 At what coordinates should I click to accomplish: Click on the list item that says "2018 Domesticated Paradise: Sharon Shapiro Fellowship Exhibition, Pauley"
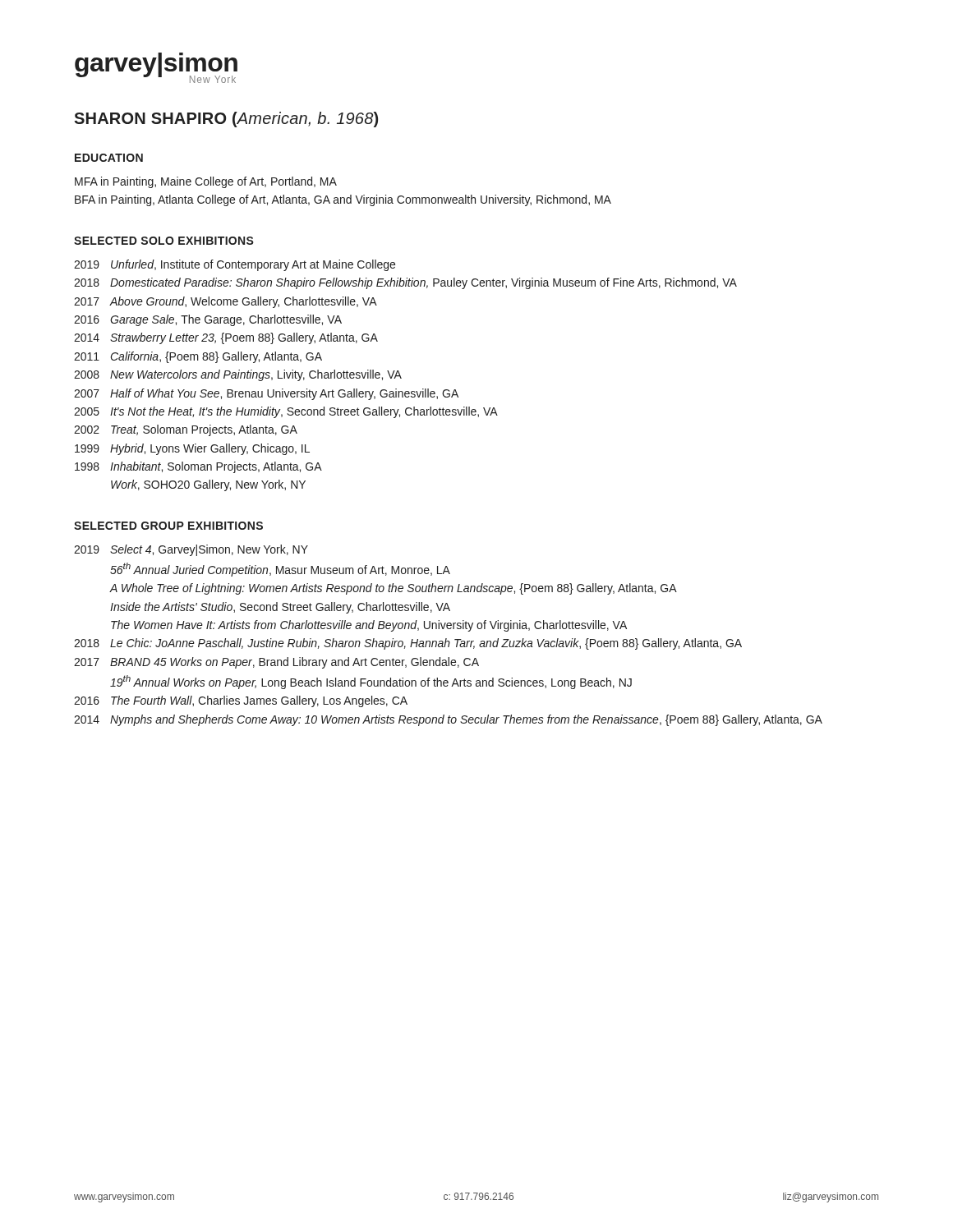(x=476, y=283)
